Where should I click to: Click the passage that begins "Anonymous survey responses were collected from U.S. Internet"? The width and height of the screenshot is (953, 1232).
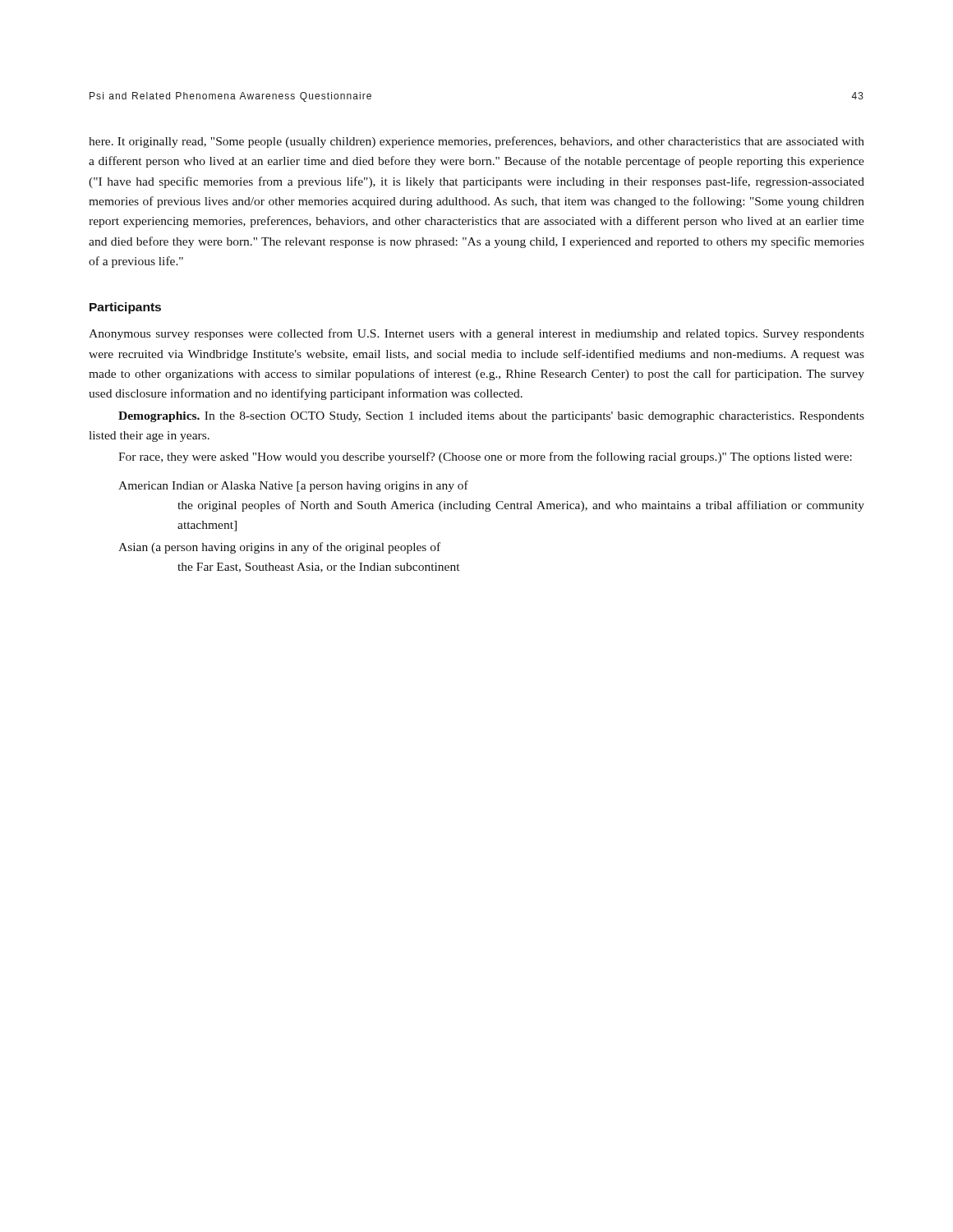pyautogui.click(x=476, y=363)
